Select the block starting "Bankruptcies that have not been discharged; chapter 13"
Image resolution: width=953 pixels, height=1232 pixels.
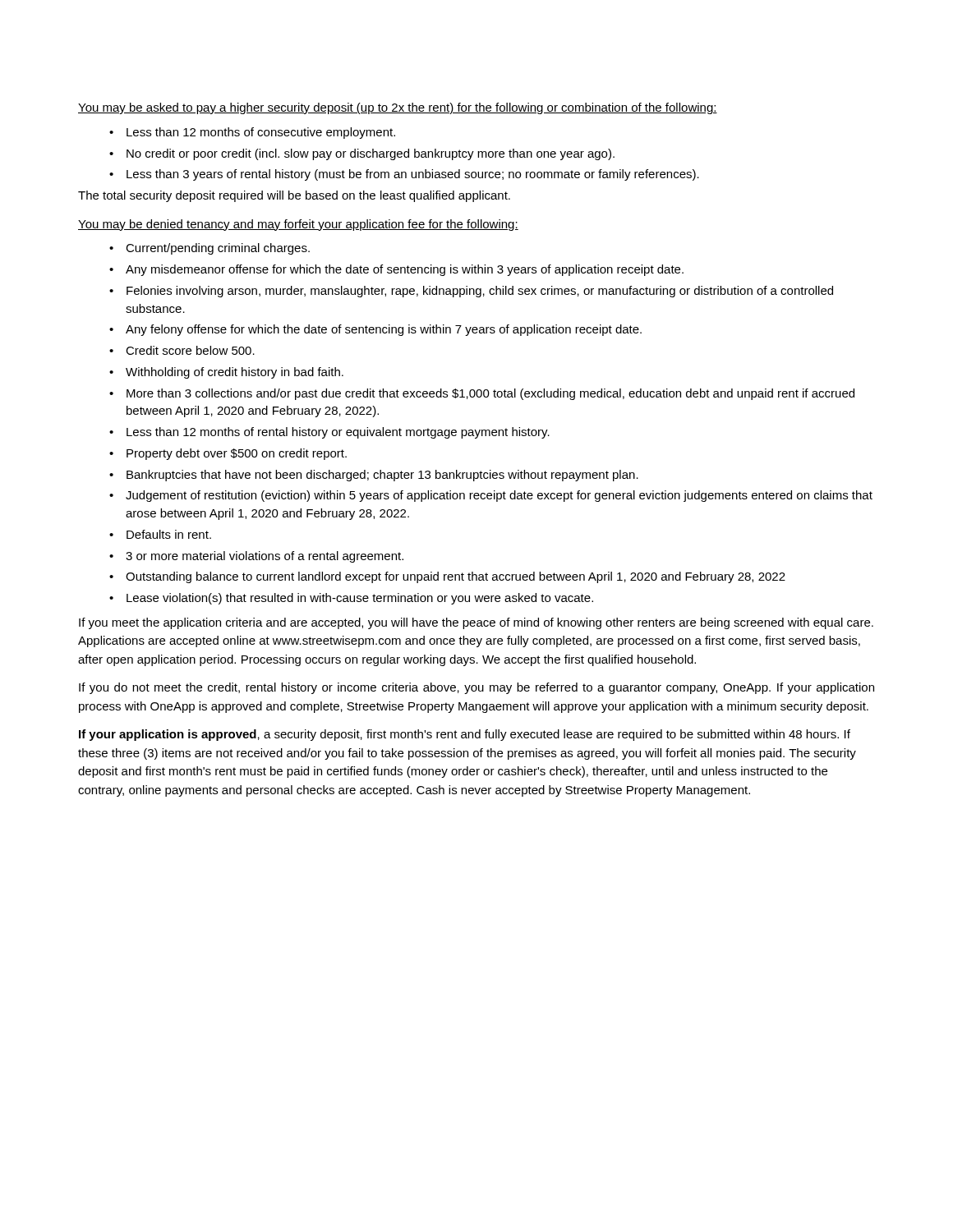(x=489, y=474)
